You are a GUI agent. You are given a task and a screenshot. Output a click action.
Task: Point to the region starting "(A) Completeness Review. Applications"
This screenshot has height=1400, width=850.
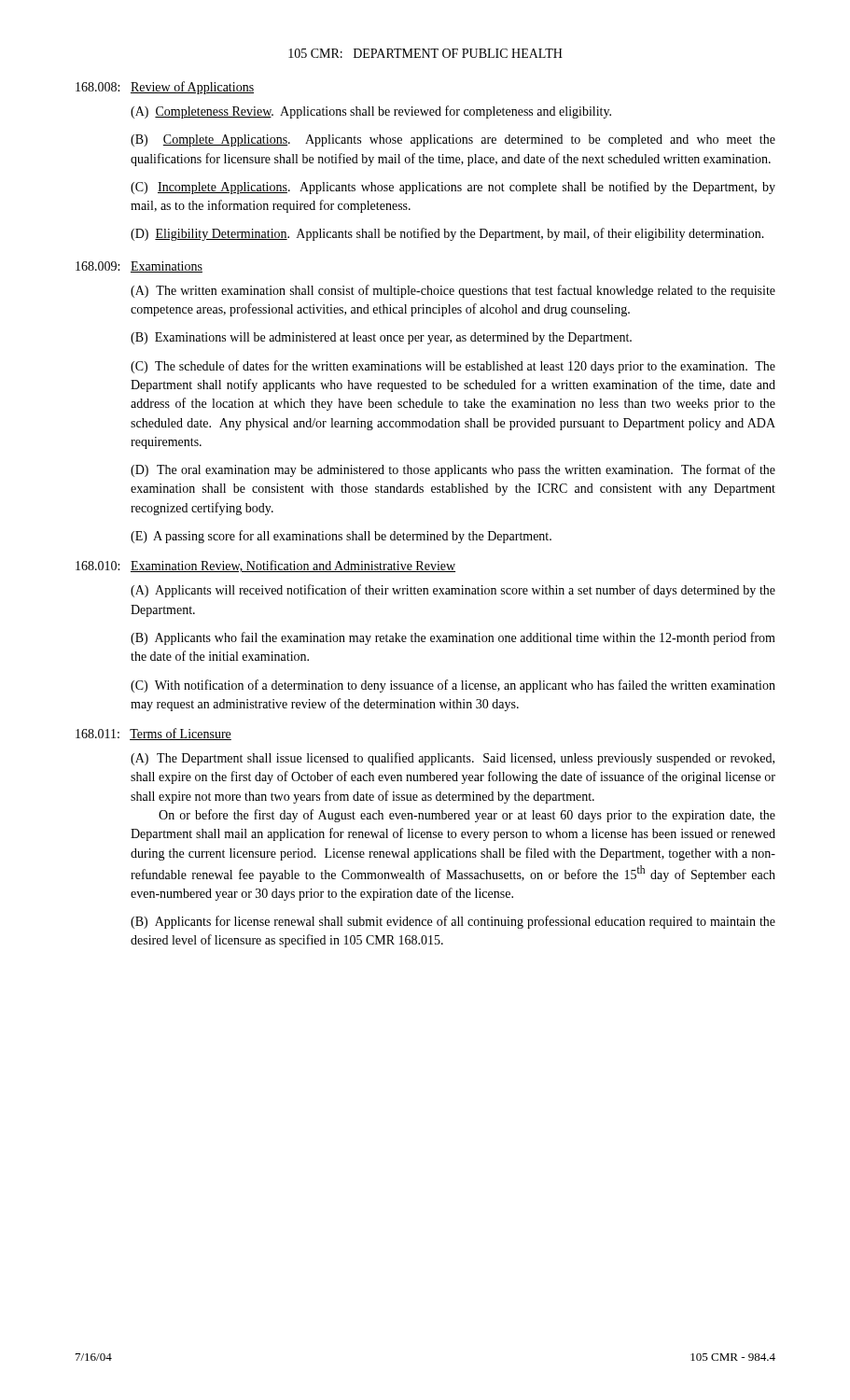click(371, 112)
